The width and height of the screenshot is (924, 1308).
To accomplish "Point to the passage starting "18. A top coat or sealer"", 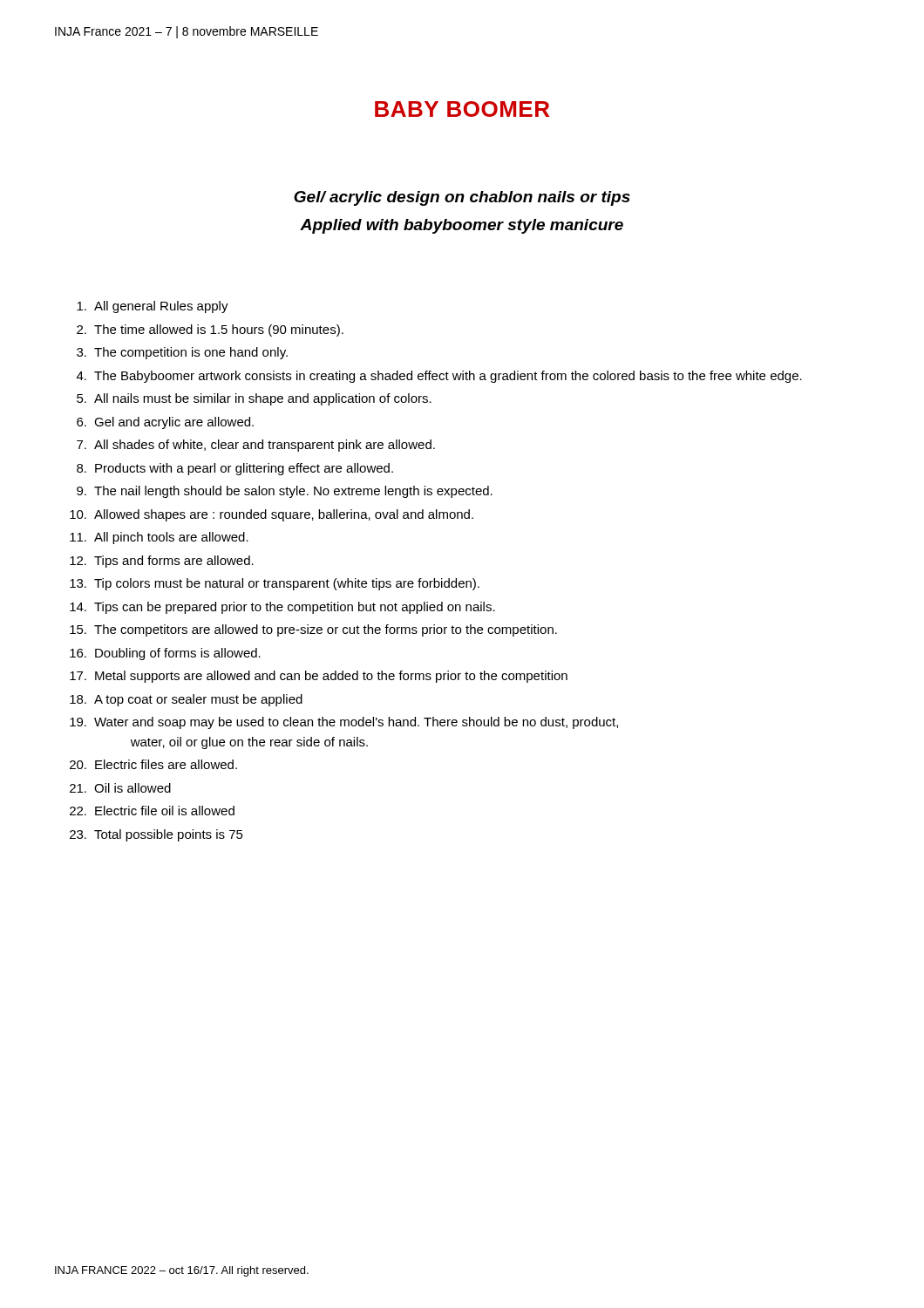I will pyautogui.click(x=186, y=700).
